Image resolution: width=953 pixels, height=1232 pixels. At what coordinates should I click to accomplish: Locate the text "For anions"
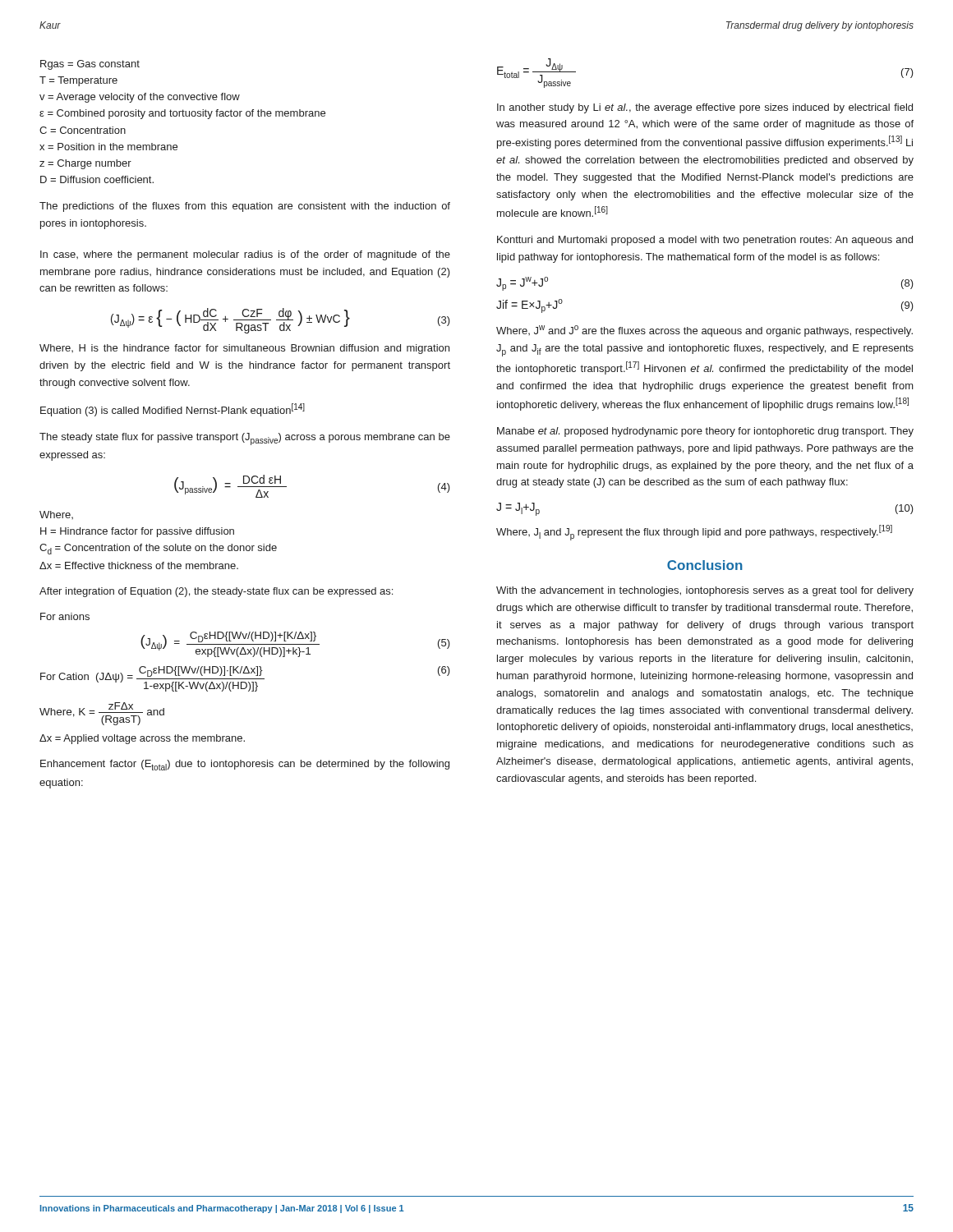point(65,616)
